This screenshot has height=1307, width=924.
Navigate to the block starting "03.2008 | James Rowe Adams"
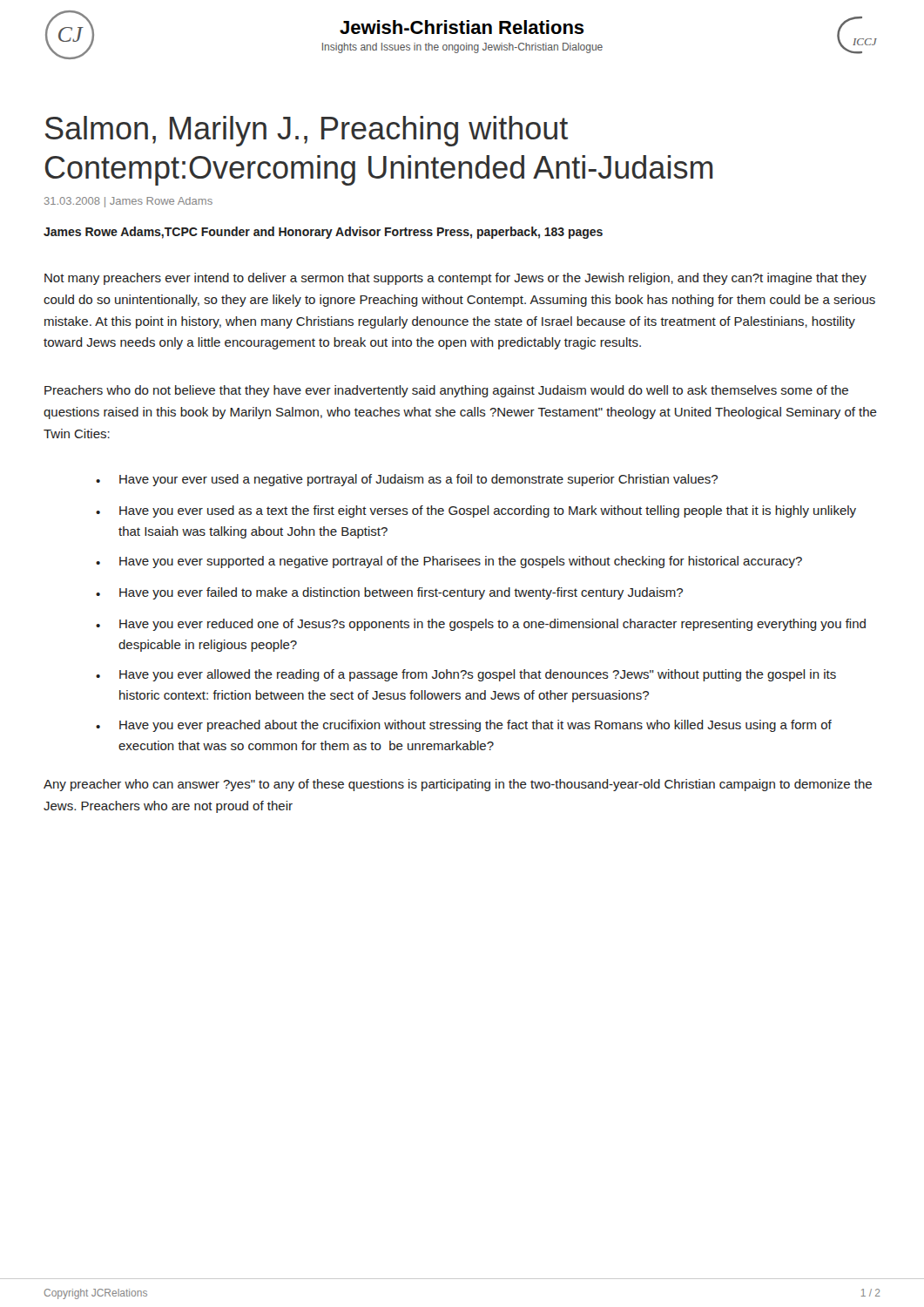pyautogui.click(x=128, y=201)
